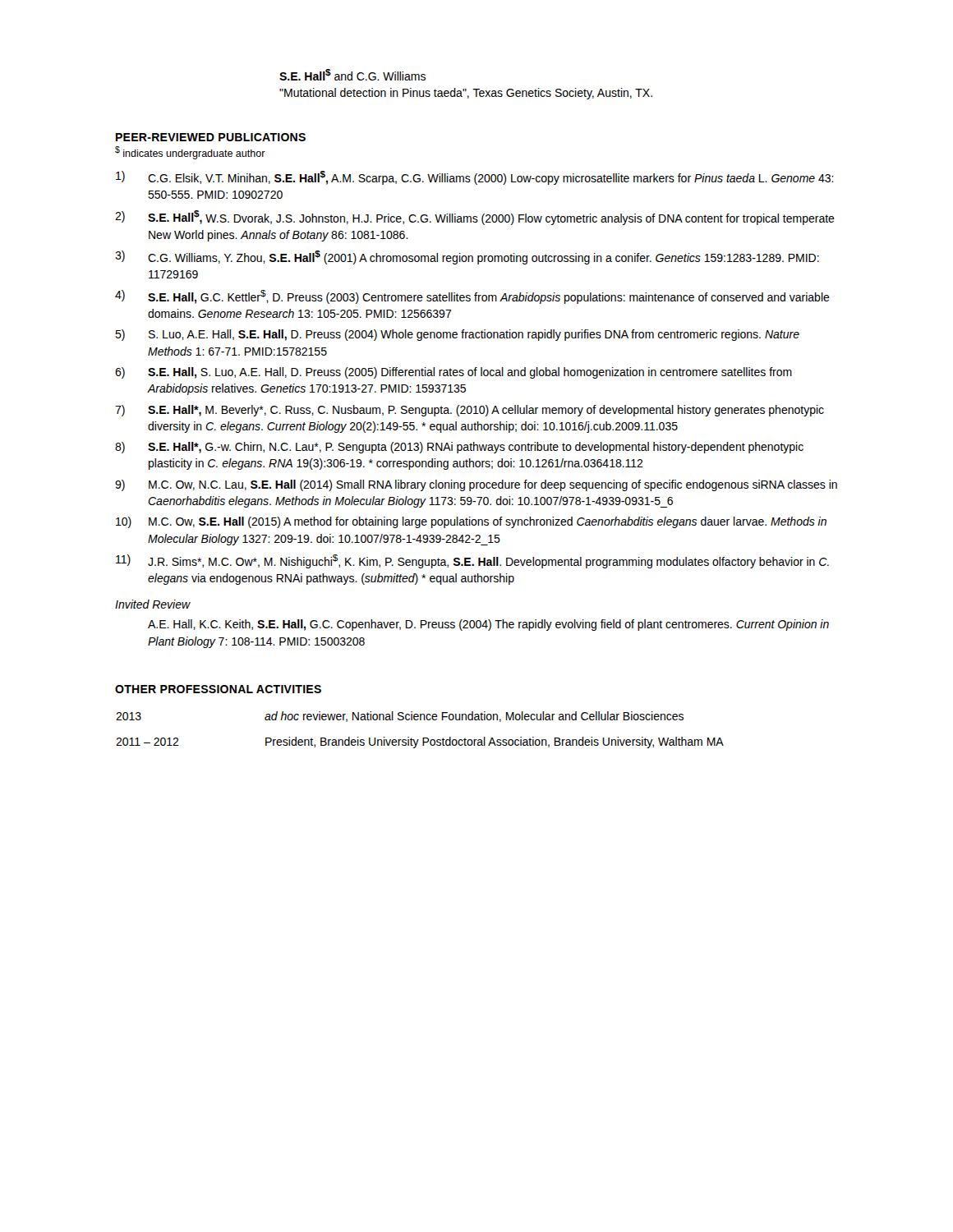Find the block starting "3) C.G. Williams, Y. Zhou, S.E."
Viewport: 953px width, 1232px height.
pyautogui.click(x=476, y=265)
